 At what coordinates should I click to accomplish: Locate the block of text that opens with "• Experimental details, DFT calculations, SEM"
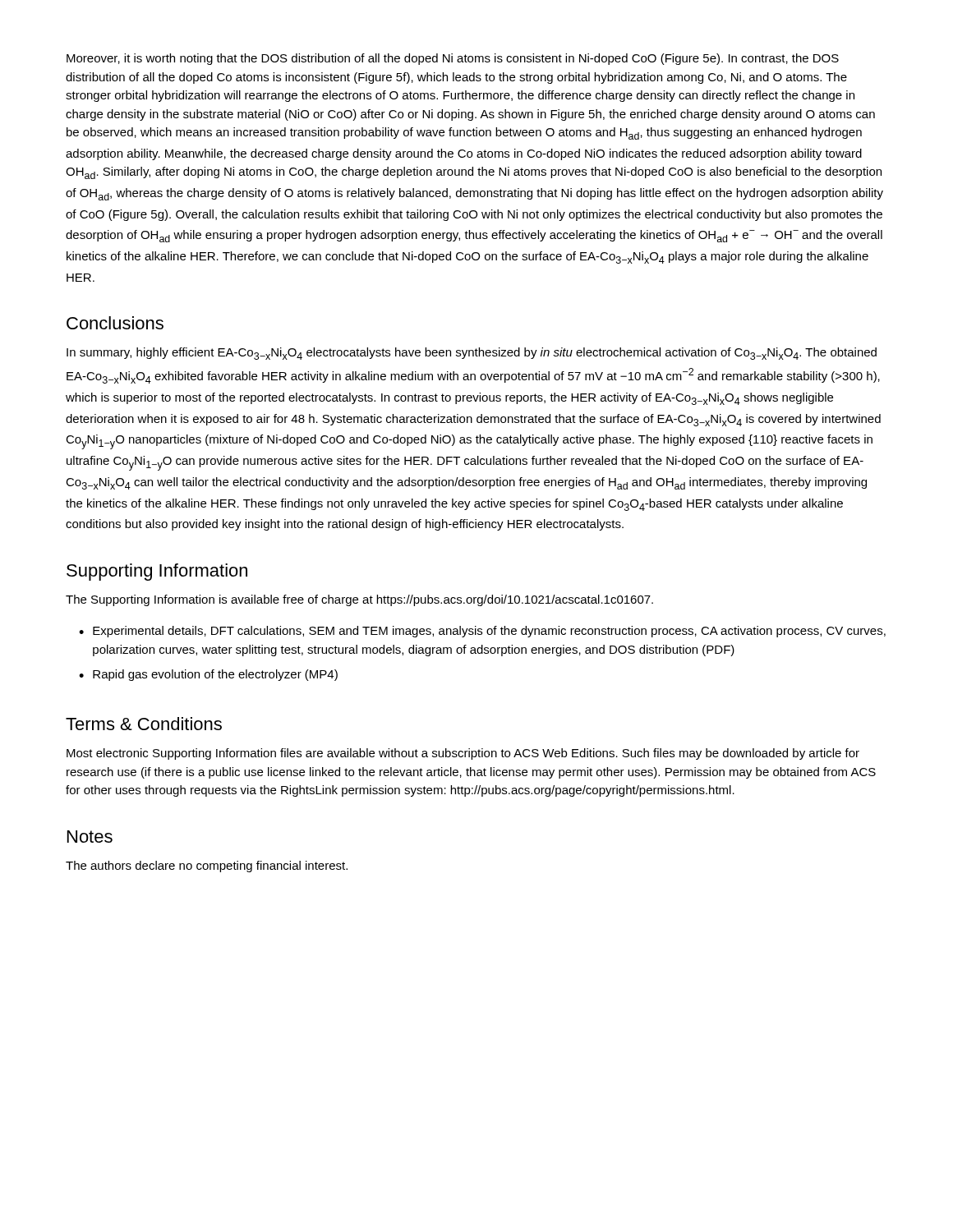pyautogui.click(x=483, y=640)
